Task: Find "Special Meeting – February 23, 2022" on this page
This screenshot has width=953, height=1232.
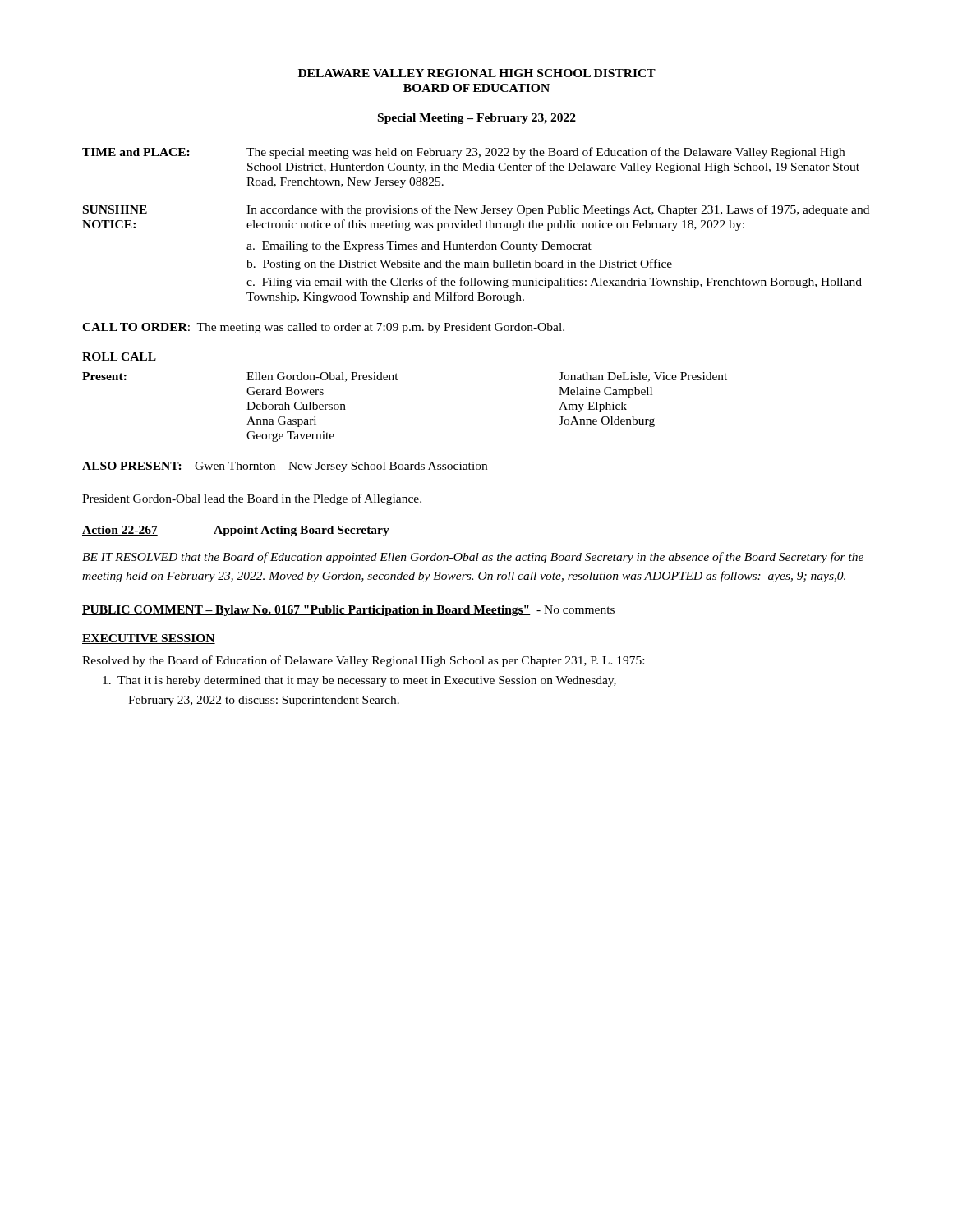Action: coord(476,117)
